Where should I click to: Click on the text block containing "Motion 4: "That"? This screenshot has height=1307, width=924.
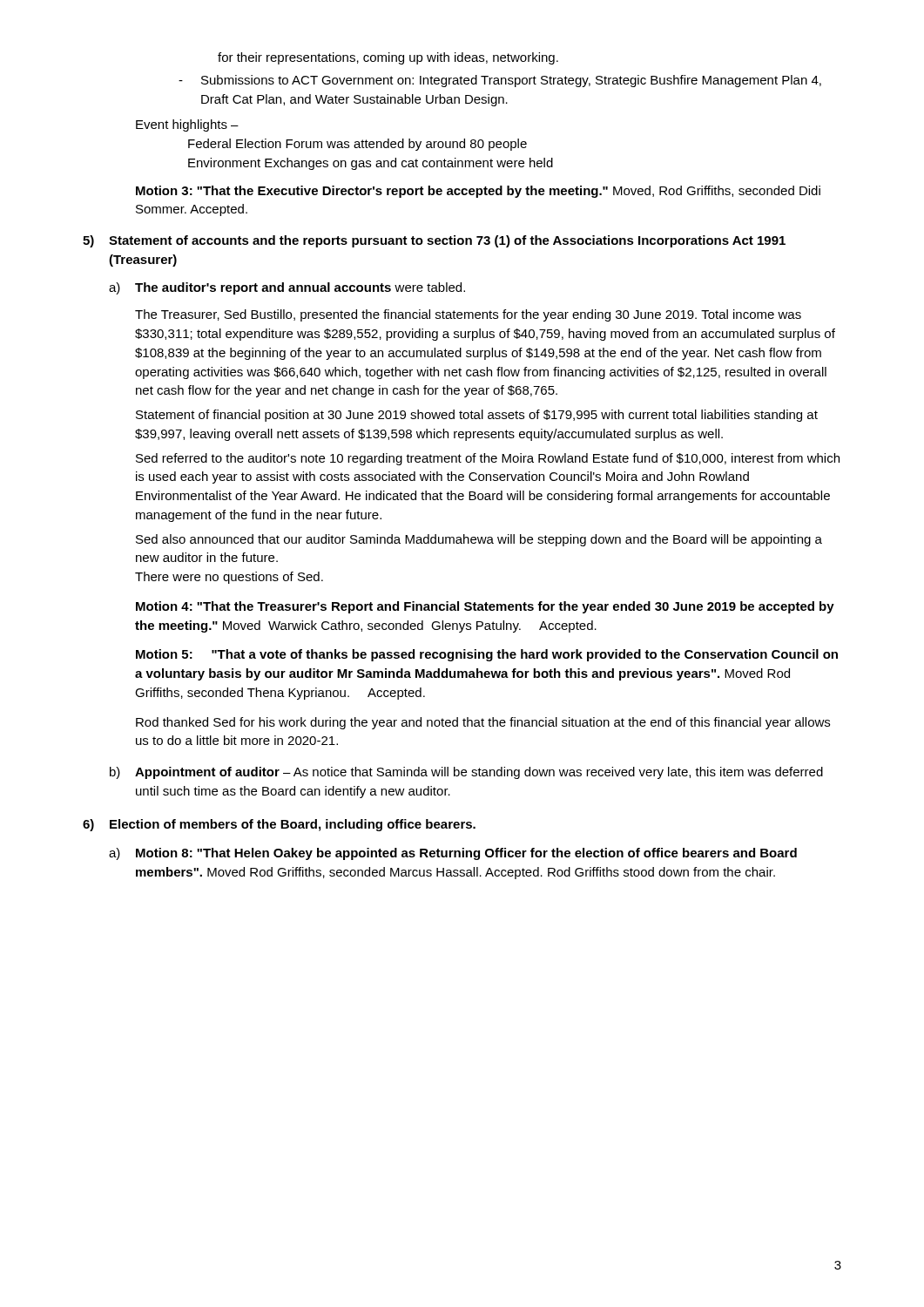[484, 615]
